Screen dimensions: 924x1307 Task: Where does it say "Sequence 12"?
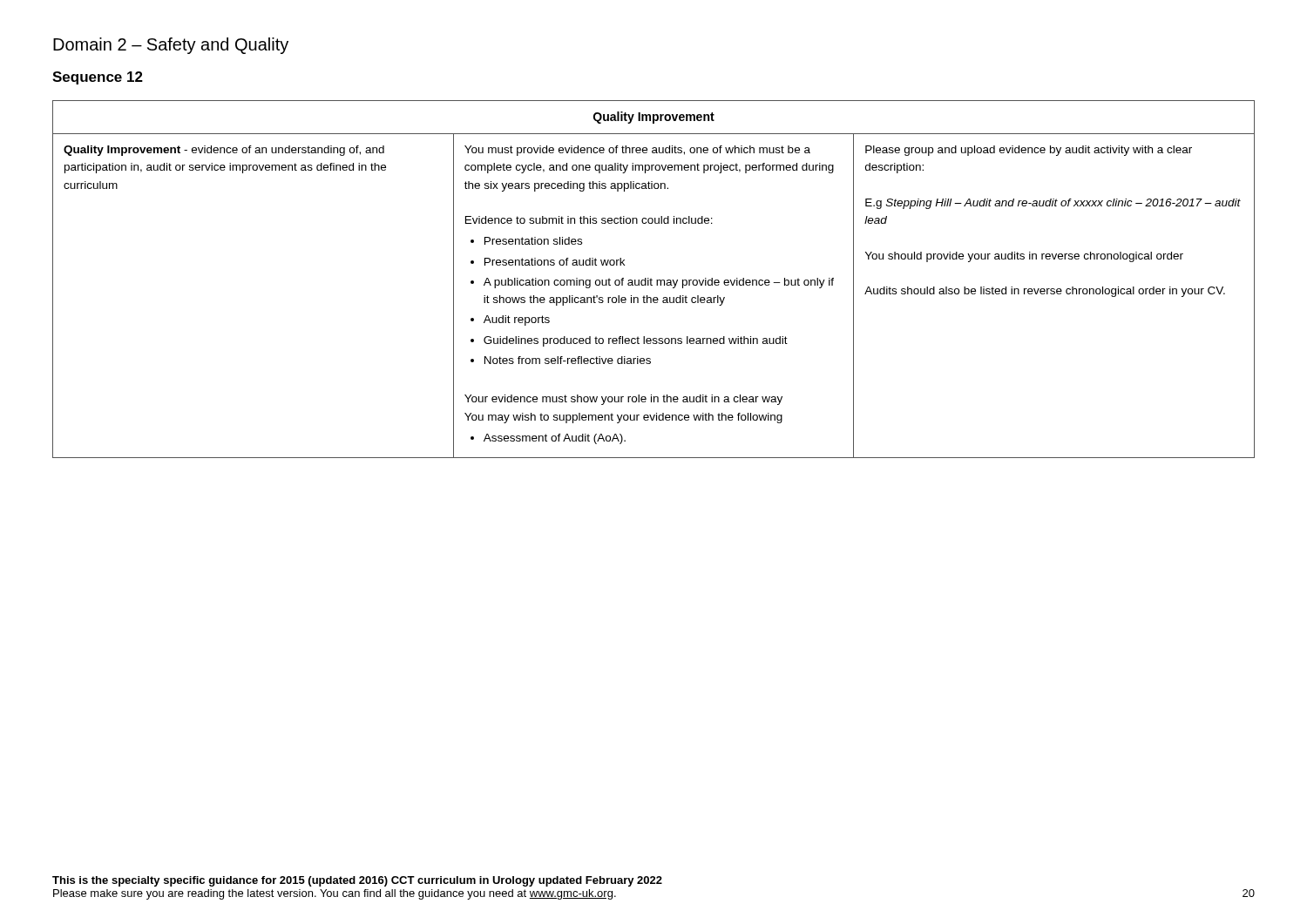click(98, 77)
